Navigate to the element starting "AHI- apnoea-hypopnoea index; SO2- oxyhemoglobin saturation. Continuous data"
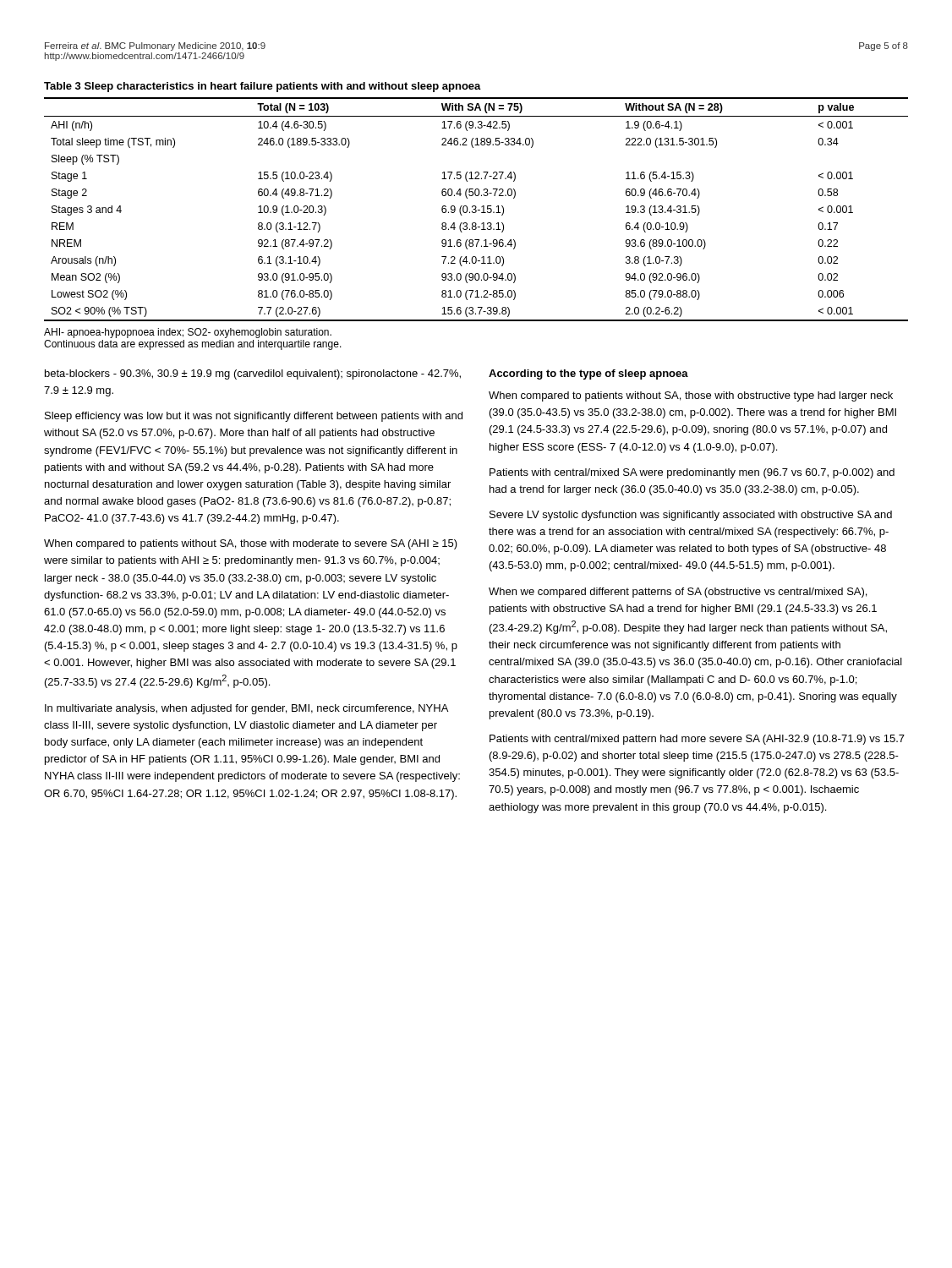This screenshot has height=1268, width=952. coord(193,338)
